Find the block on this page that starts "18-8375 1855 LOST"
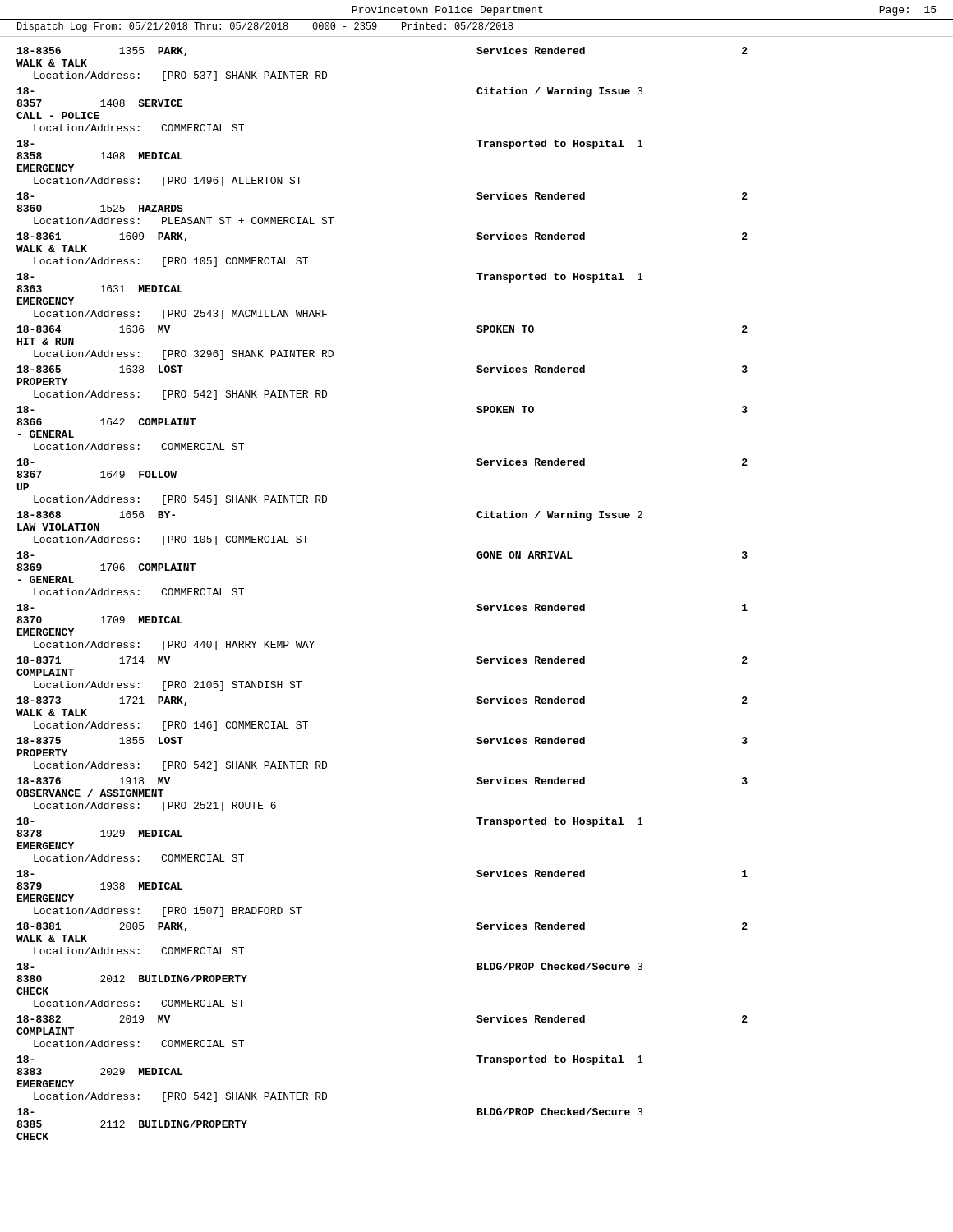 476,754
